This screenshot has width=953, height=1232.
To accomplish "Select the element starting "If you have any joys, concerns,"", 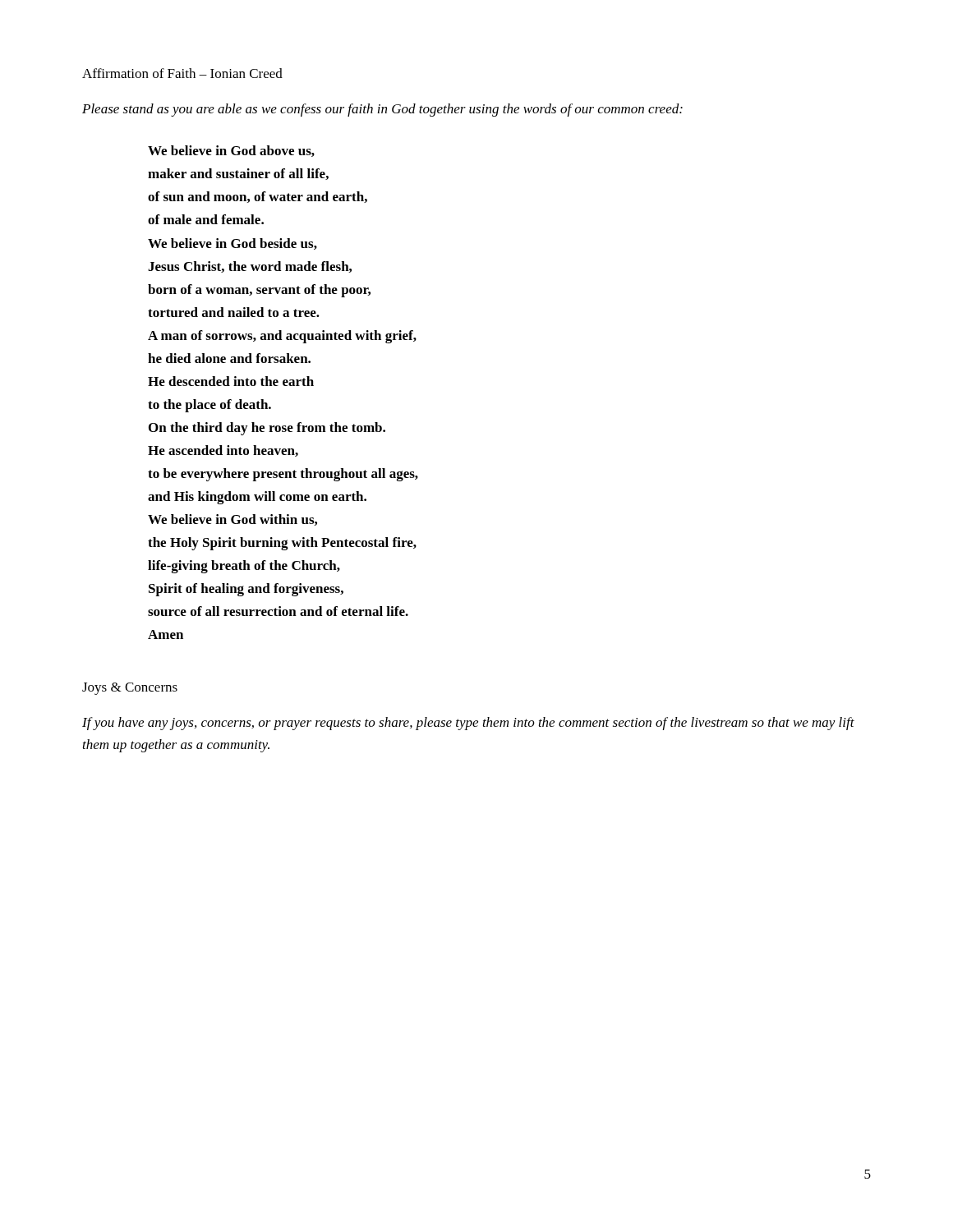I will 476,734.
